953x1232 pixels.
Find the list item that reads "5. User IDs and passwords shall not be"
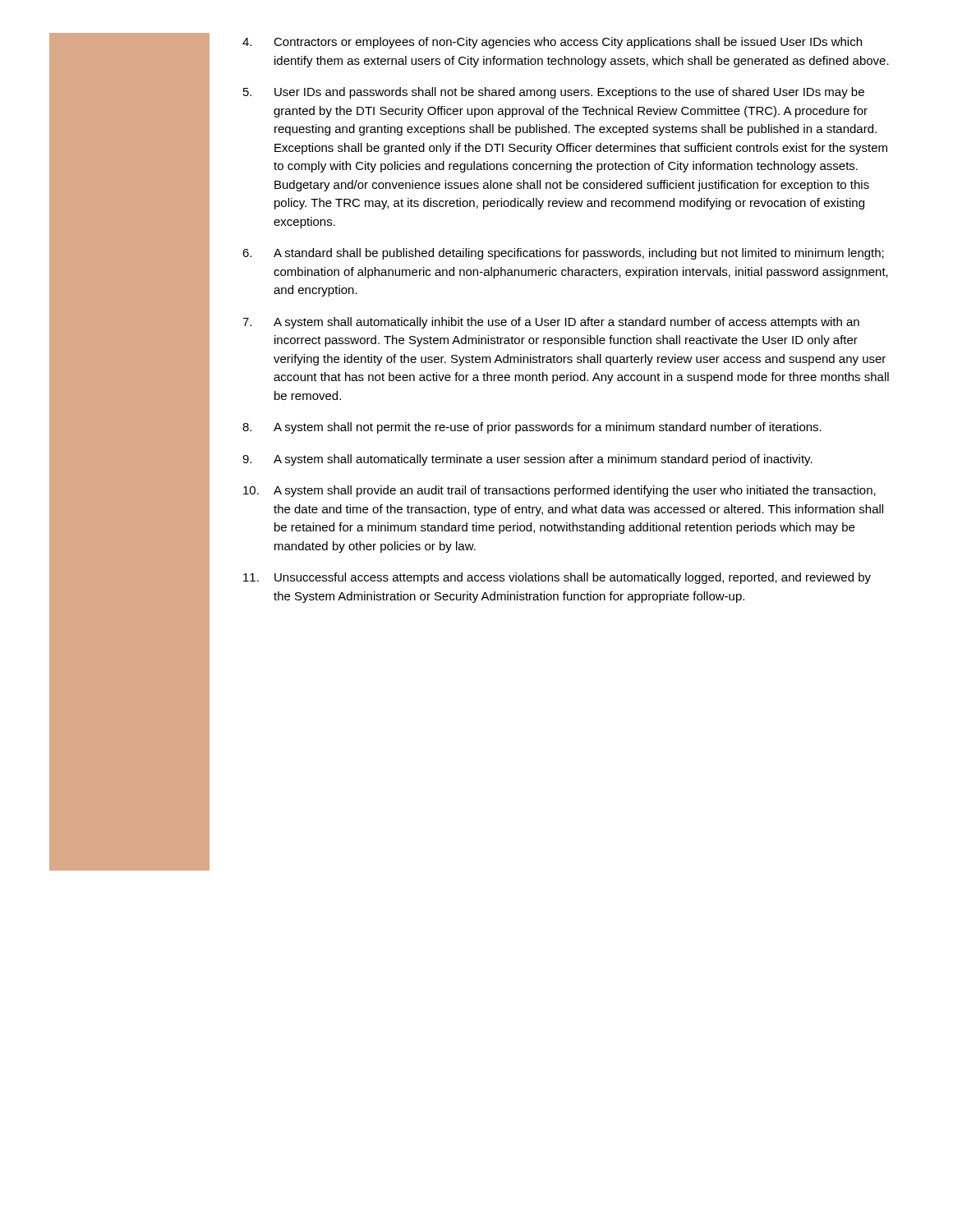567,157
